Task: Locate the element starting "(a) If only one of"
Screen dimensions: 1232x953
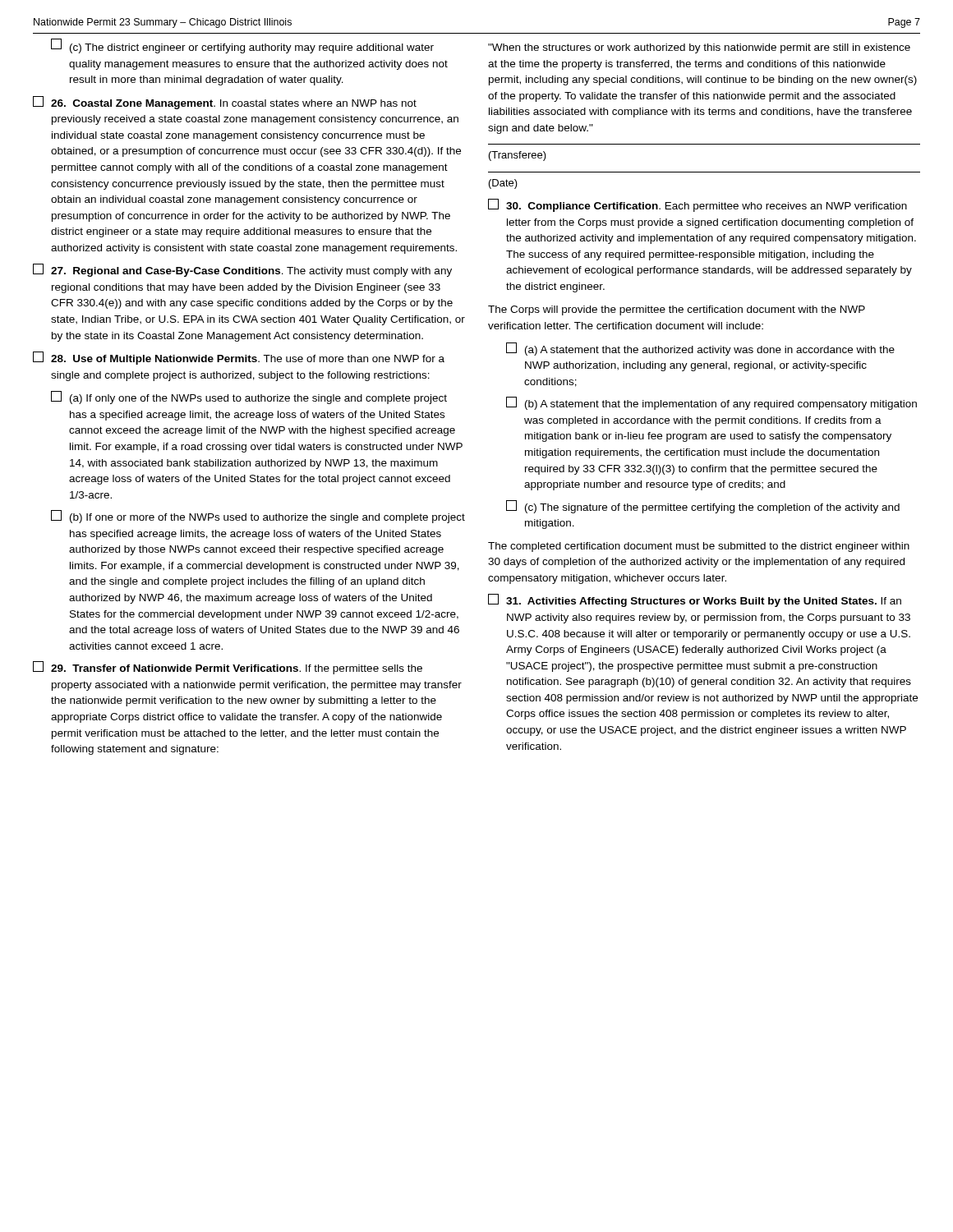Action: (258, 447)
